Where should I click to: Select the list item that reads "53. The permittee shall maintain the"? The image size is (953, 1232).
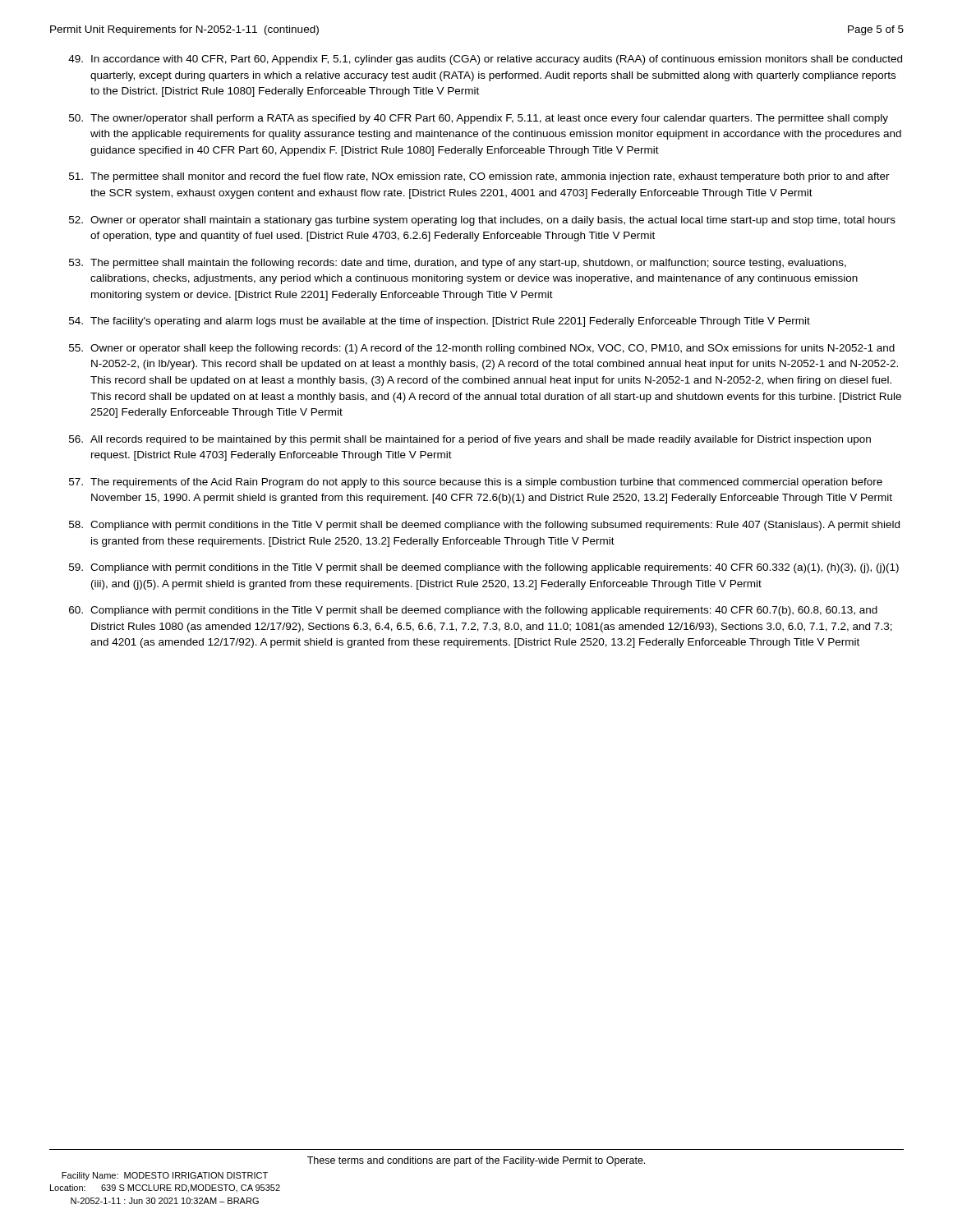click(476, 278)
